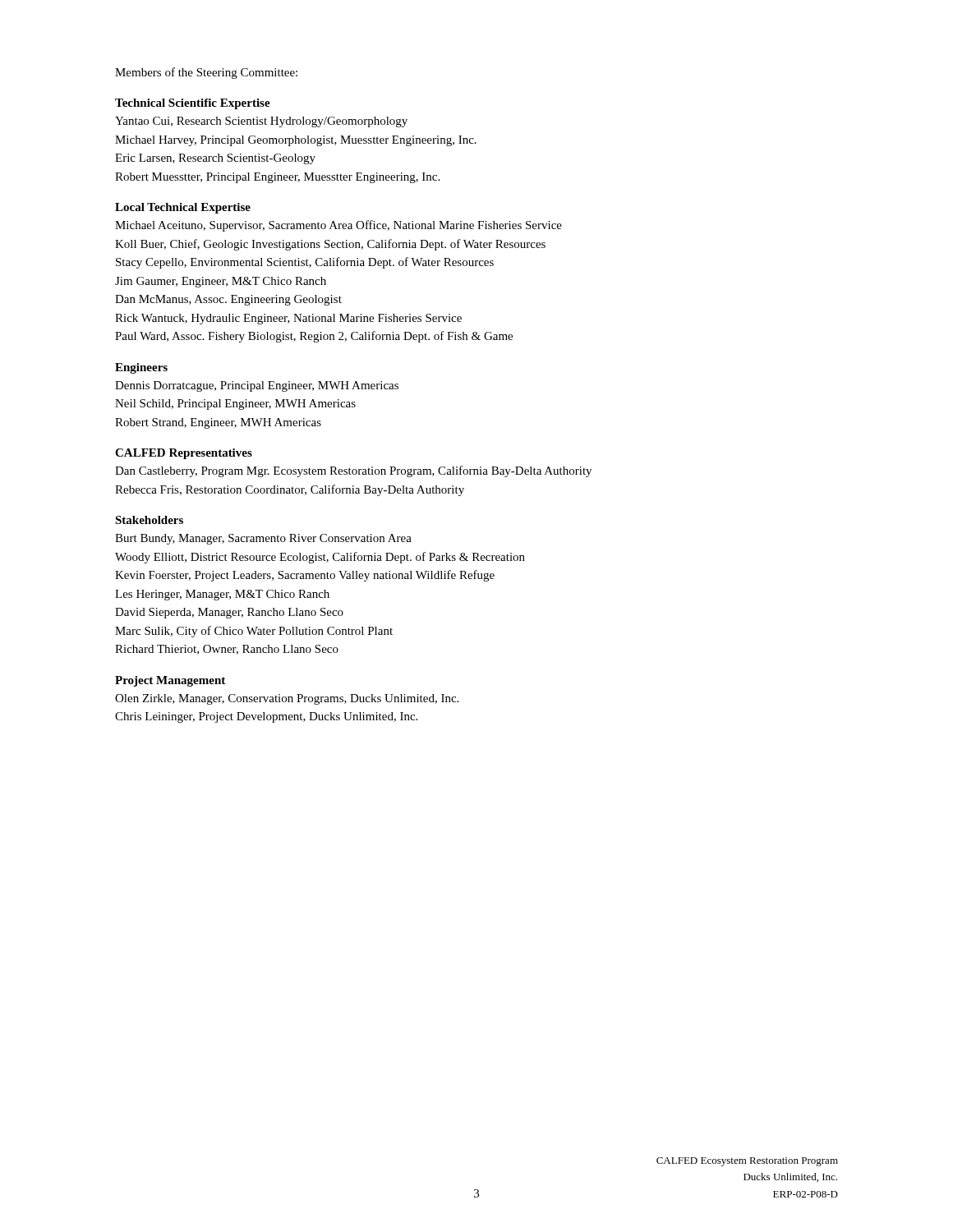Click on the section header containing "Local Technical Expertise"
The image size is (953, 1232).
(183, 207)
